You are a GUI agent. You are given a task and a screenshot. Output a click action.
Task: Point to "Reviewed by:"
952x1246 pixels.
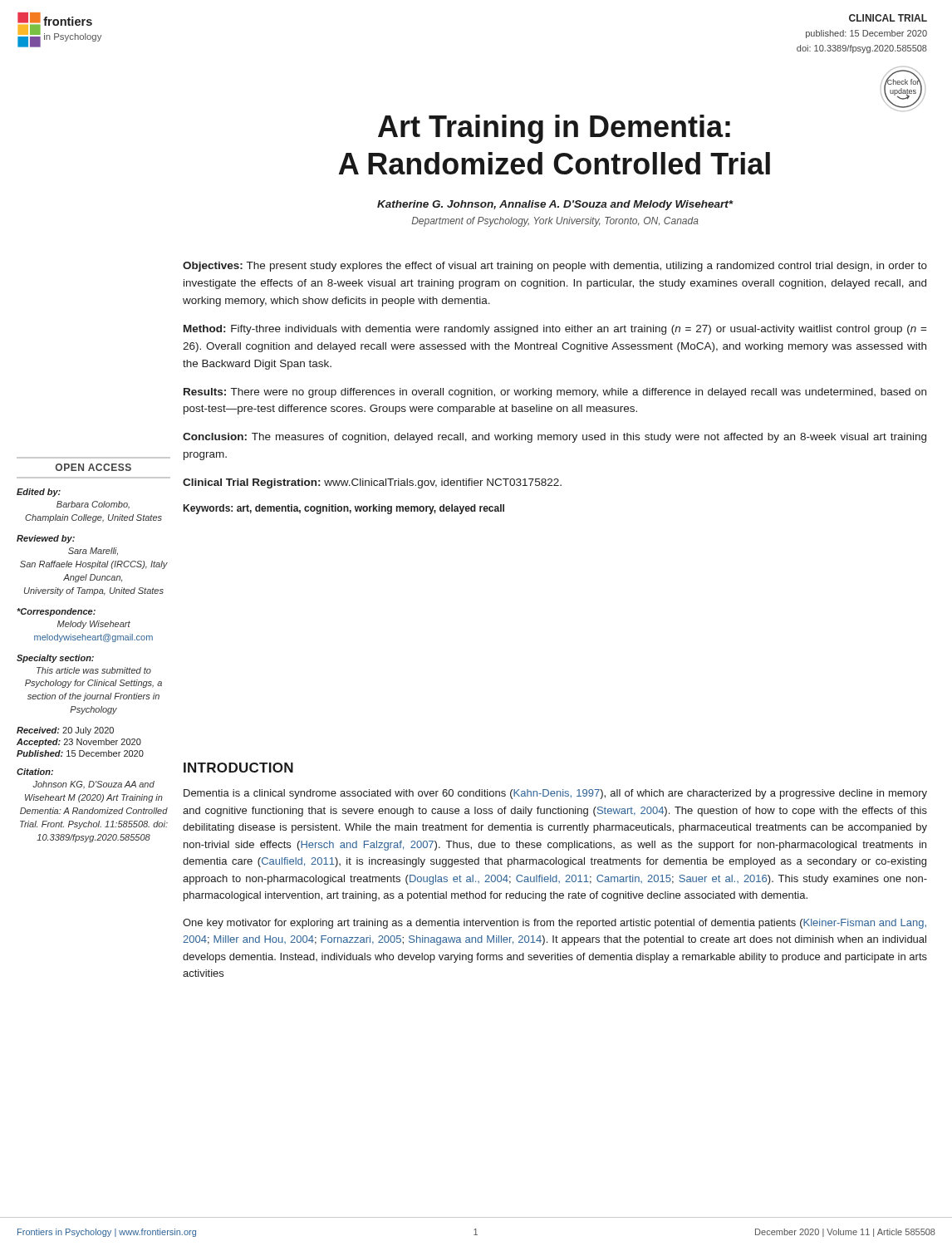(46, 538)
